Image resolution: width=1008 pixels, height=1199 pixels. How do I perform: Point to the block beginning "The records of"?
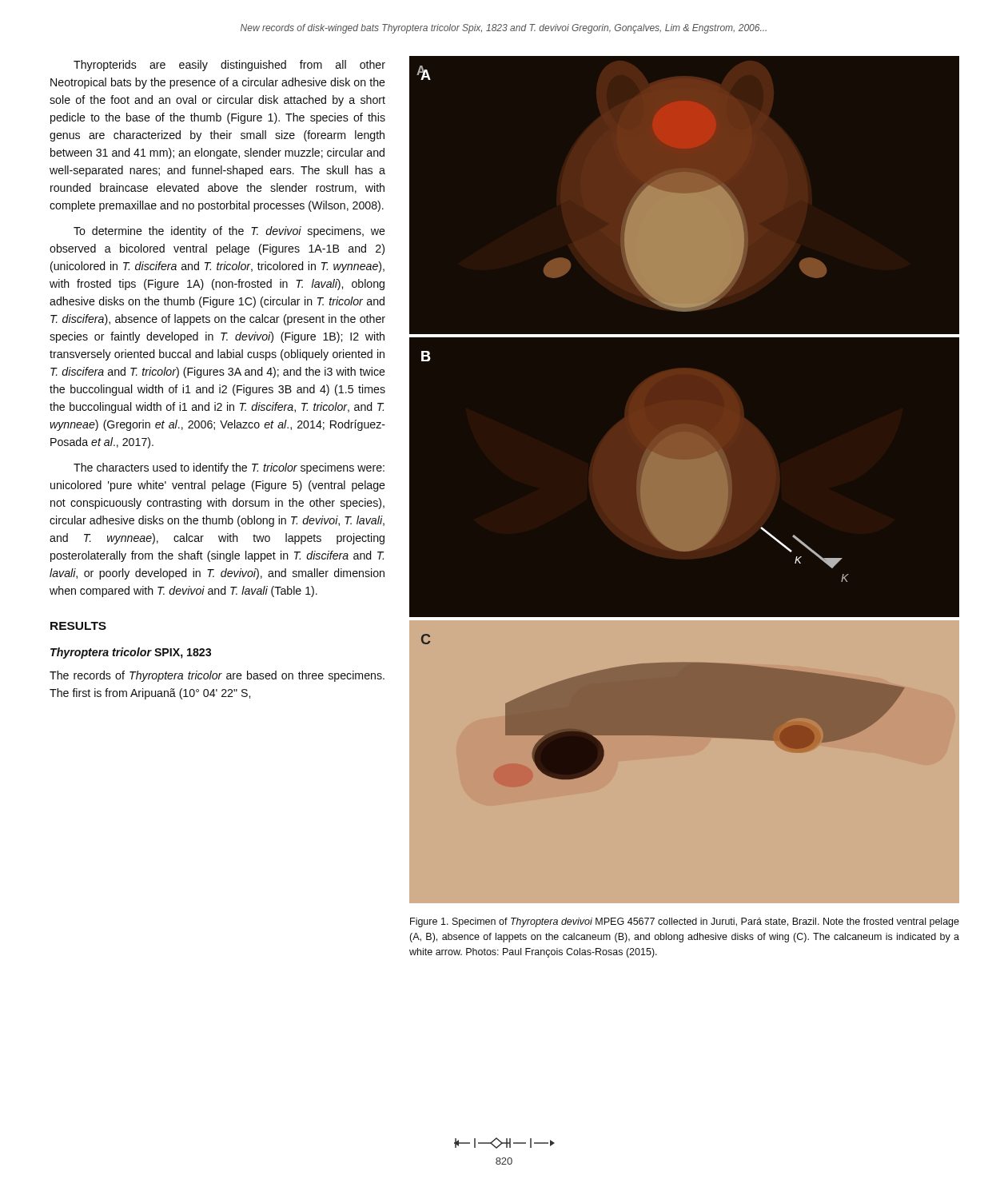click(x=217, y=684)
